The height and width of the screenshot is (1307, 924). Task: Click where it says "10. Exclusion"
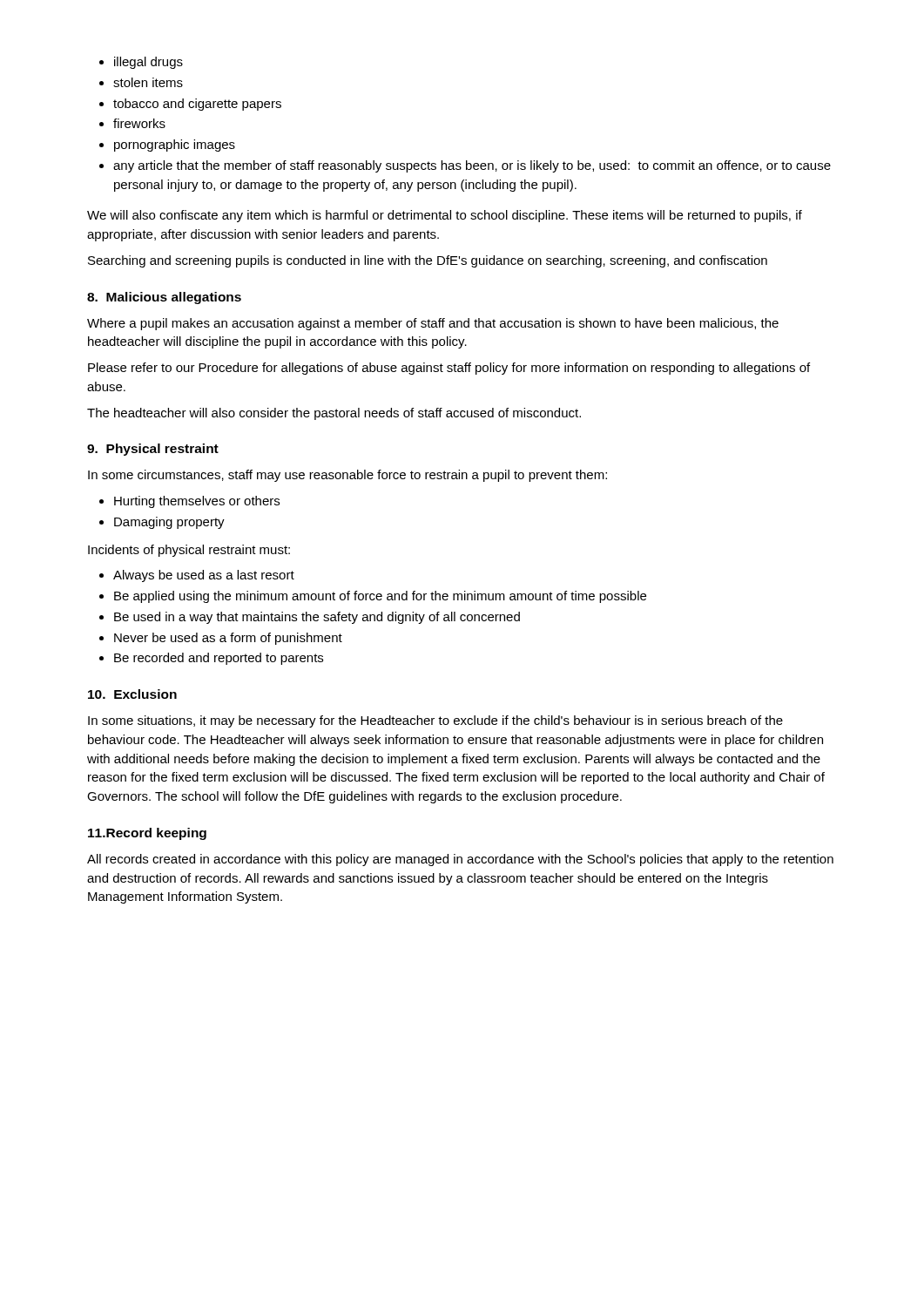pyautogui.click(x=132, y=694)
